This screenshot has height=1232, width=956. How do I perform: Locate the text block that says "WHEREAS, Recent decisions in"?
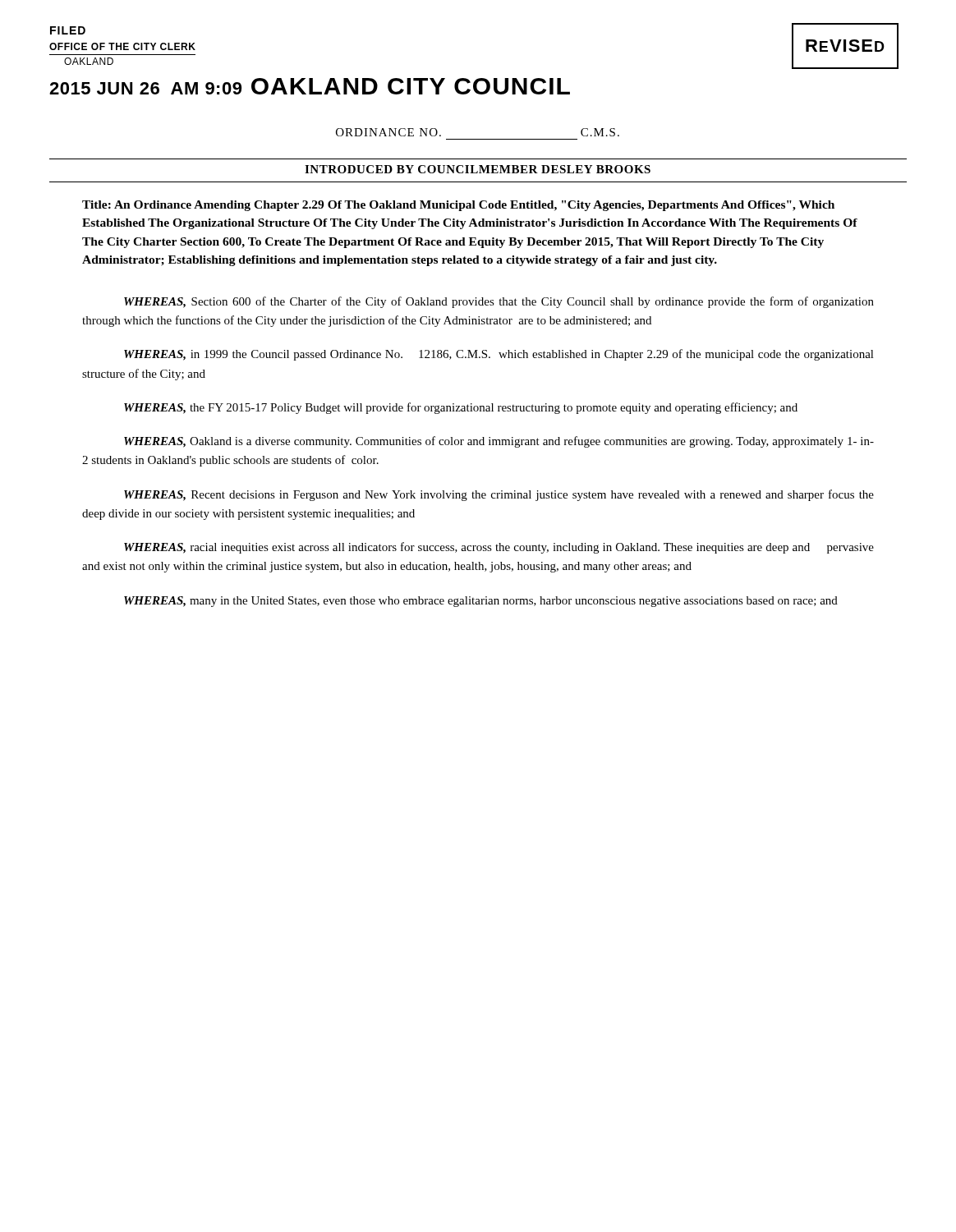pos(478,504)
